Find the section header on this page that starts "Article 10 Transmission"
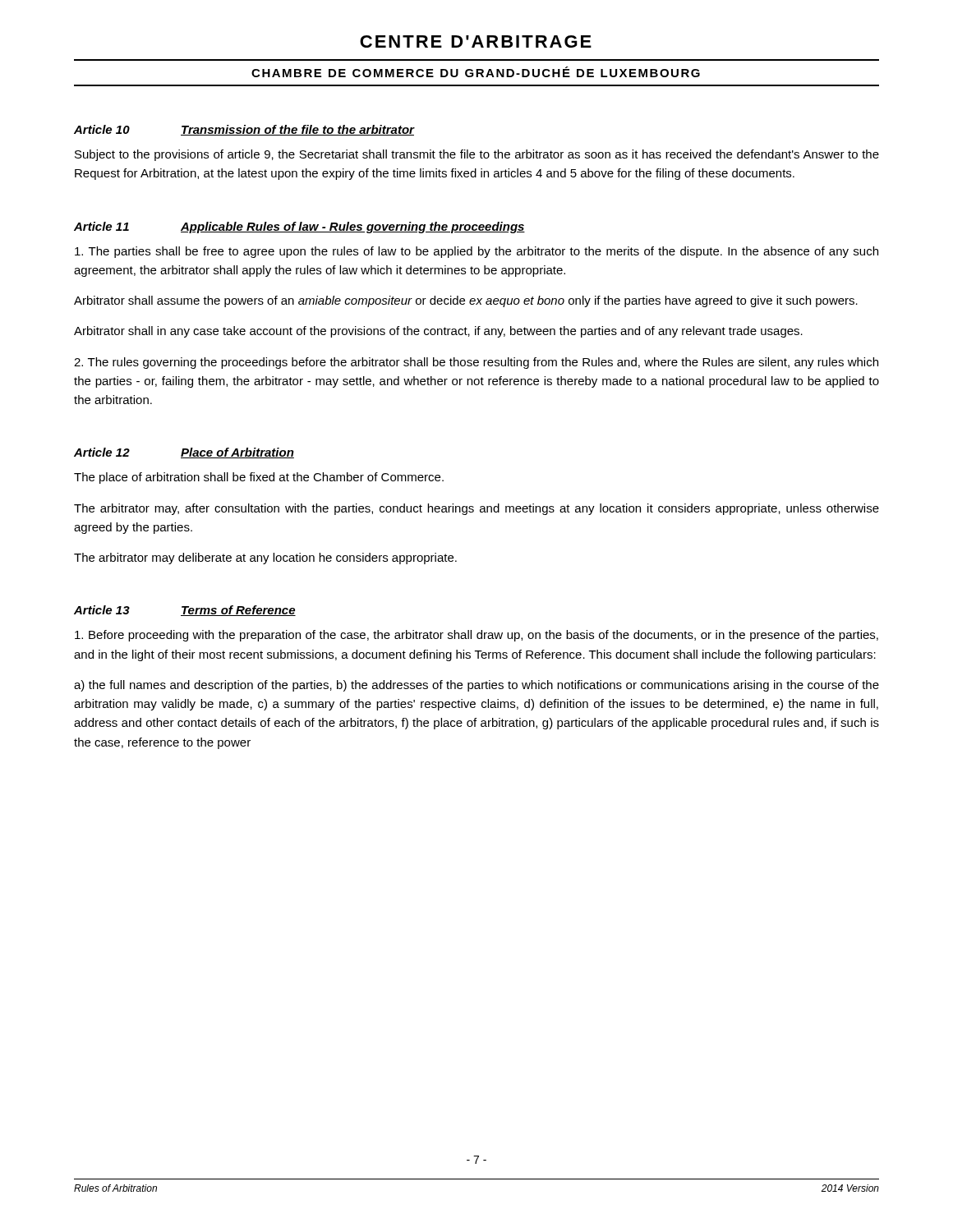 coord(244,129)
